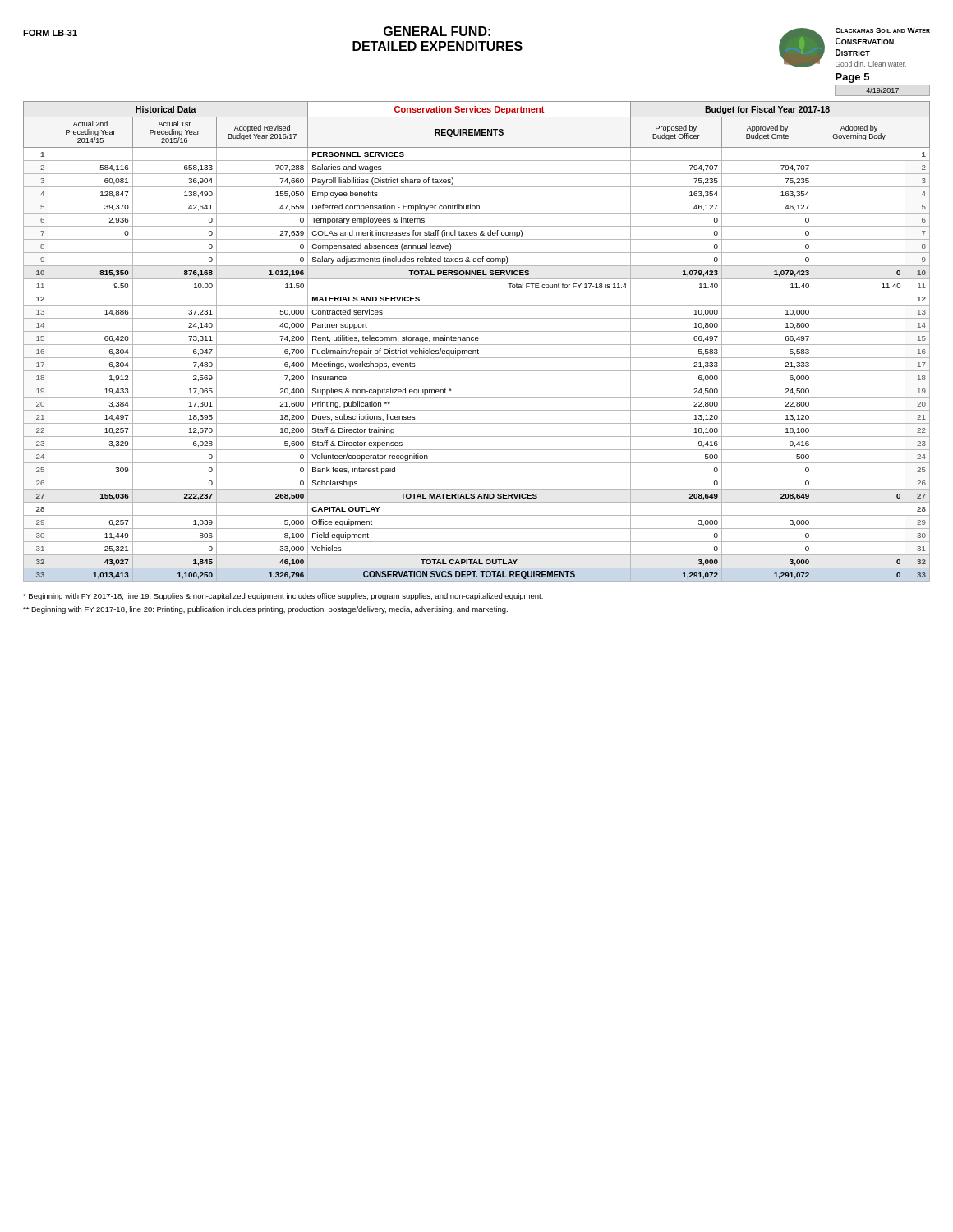Locate the table with the text "CONSERVATION SVCS DEPT."
The width and height of the screenshot is (953, 1232).
(x=476, y=342)
